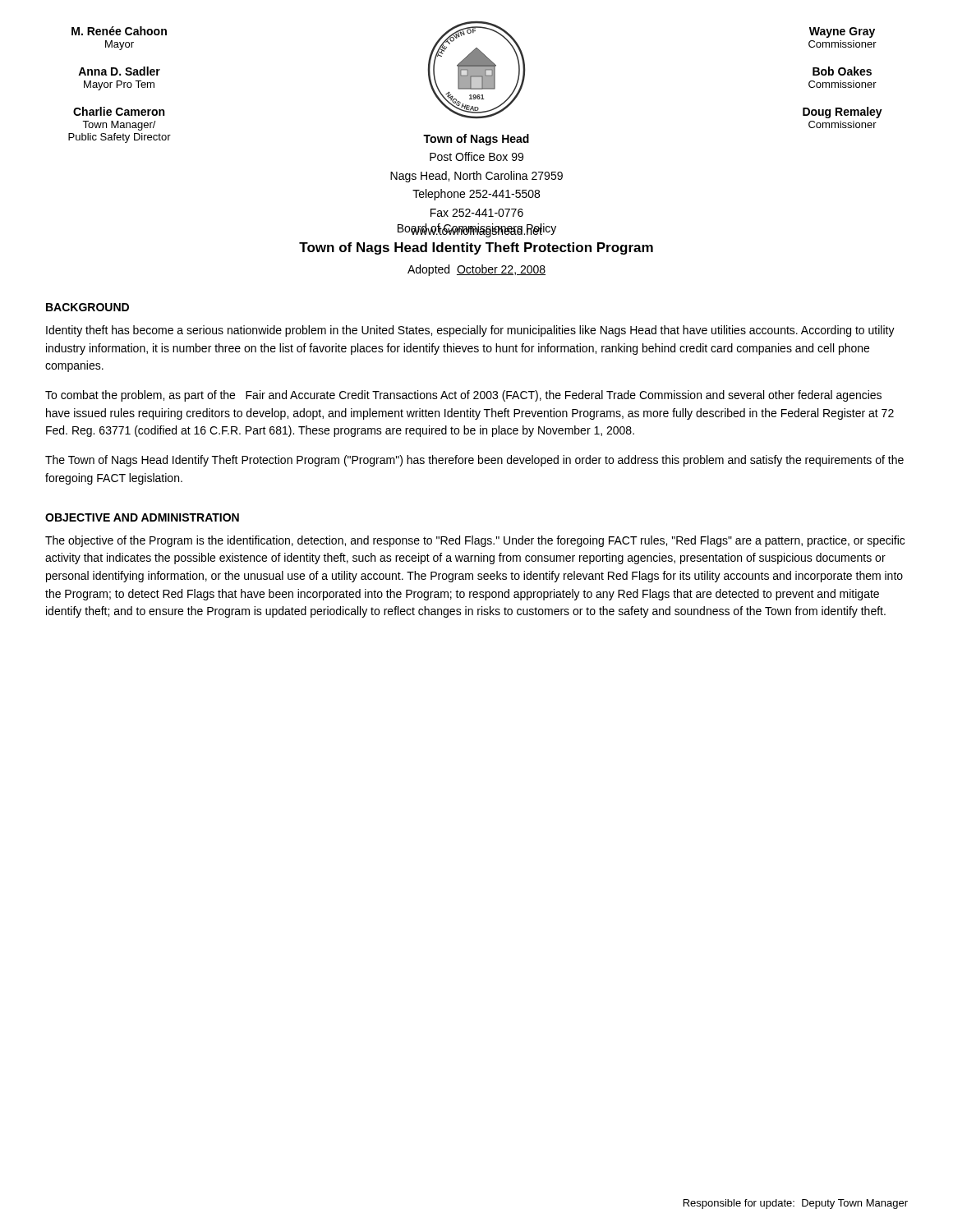Find the region starting "Anna D. Sadler Mayor Pro"
This screenshot has height=1232, width=953.
pos(119,78)
